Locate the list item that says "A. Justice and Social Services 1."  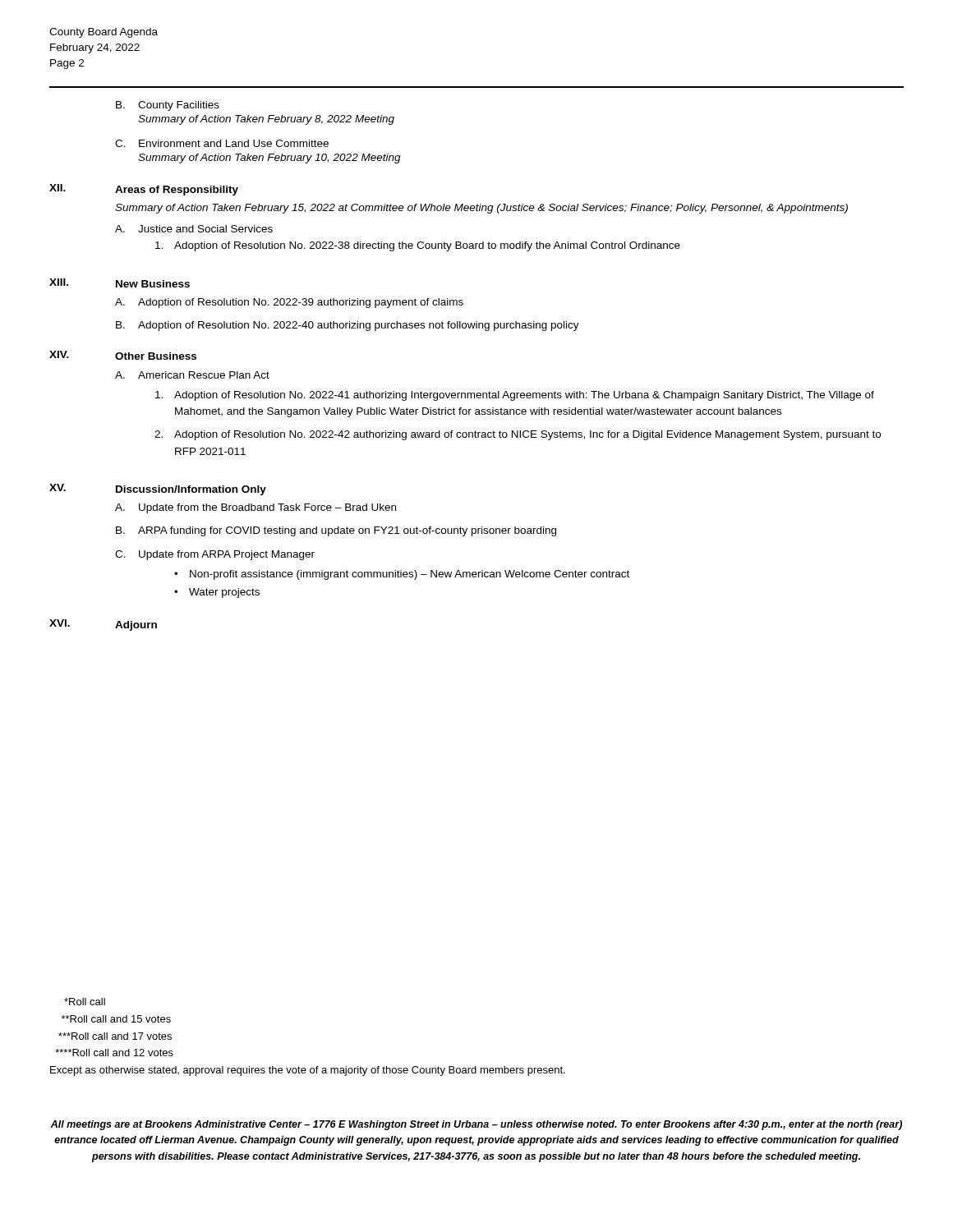(398, 240)
